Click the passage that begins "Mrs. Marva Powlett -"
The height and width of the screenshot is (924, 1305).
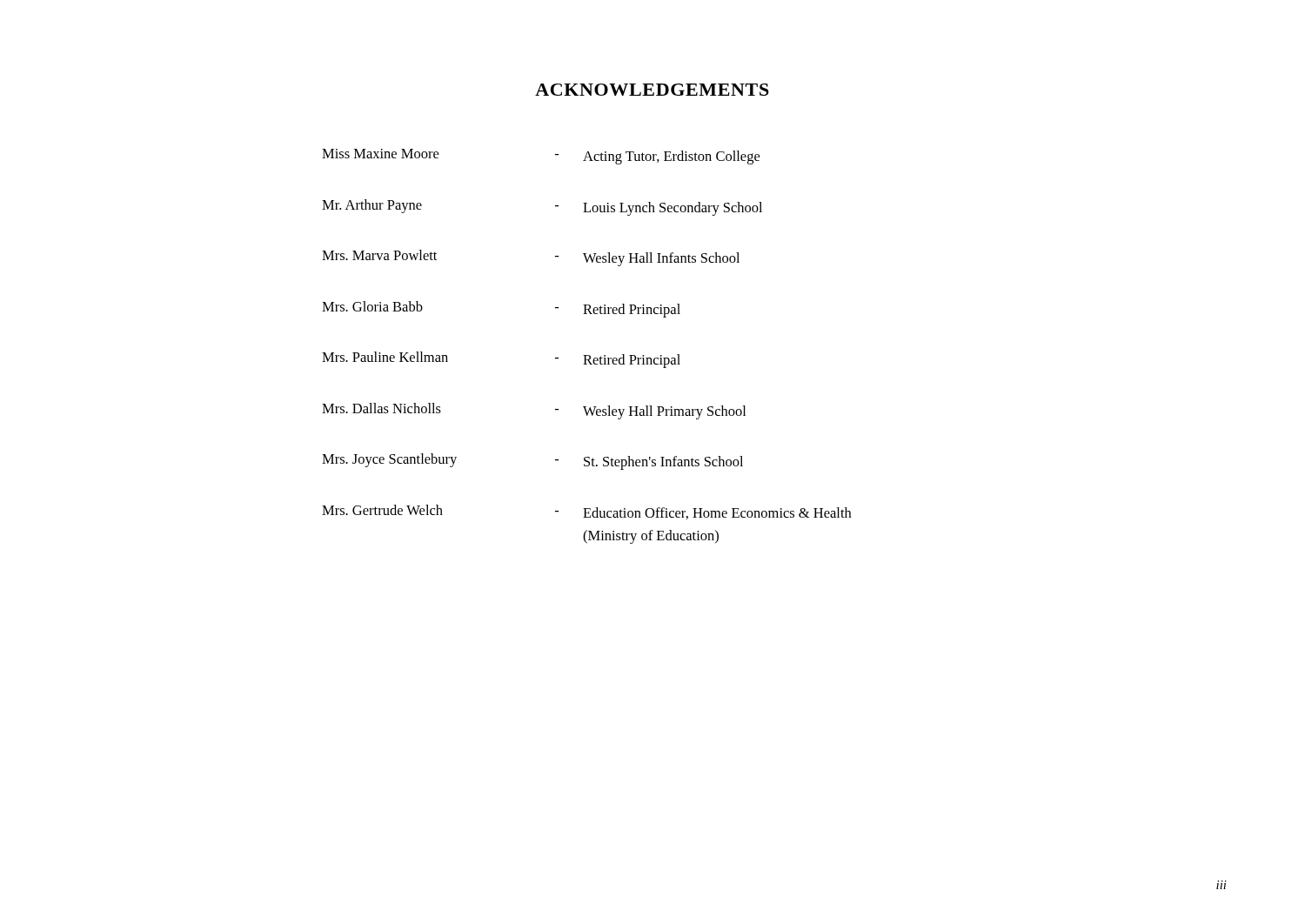(x=652, y=258)
